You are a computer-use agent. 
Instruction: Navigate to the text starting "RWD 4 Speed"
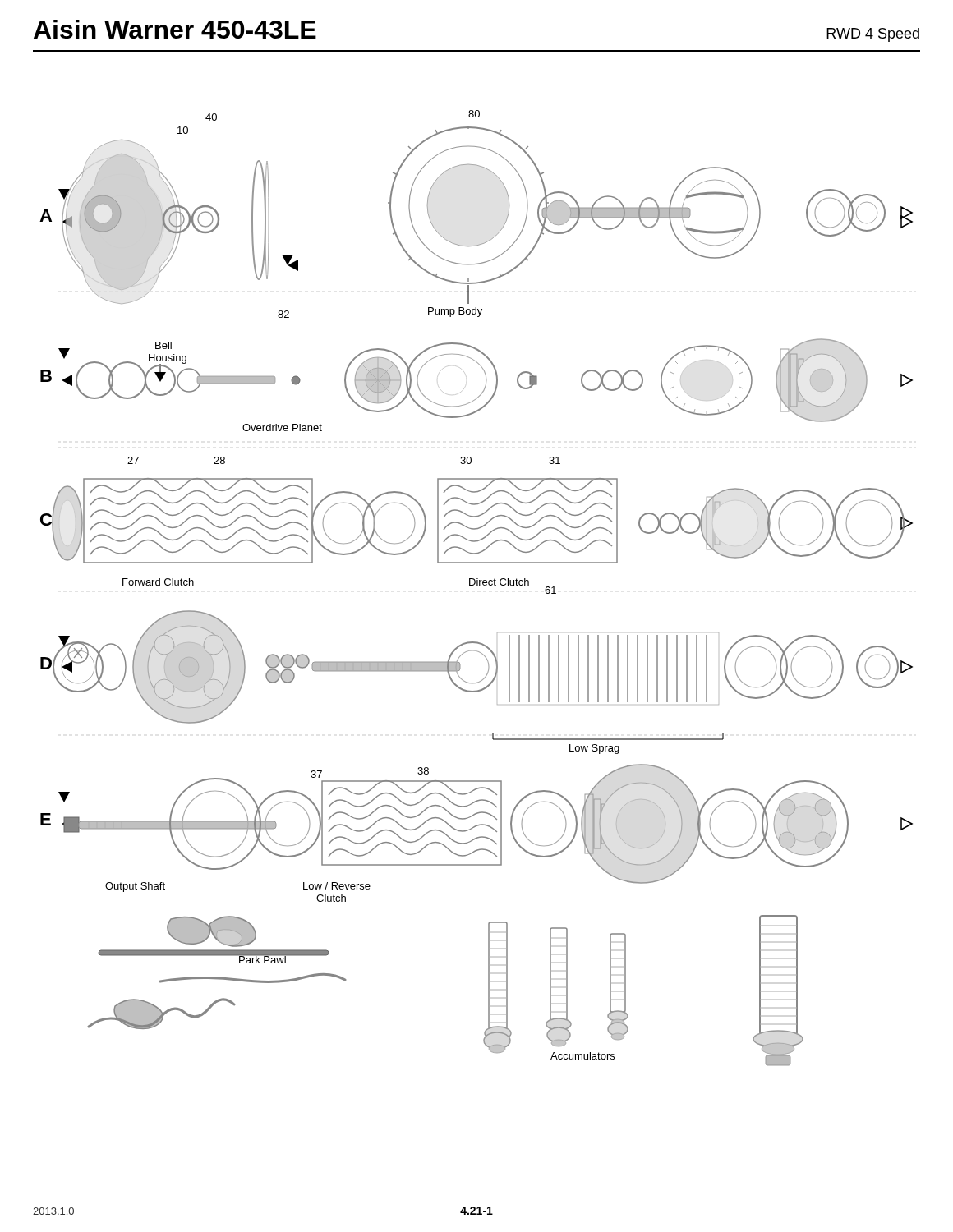point(873,34)
